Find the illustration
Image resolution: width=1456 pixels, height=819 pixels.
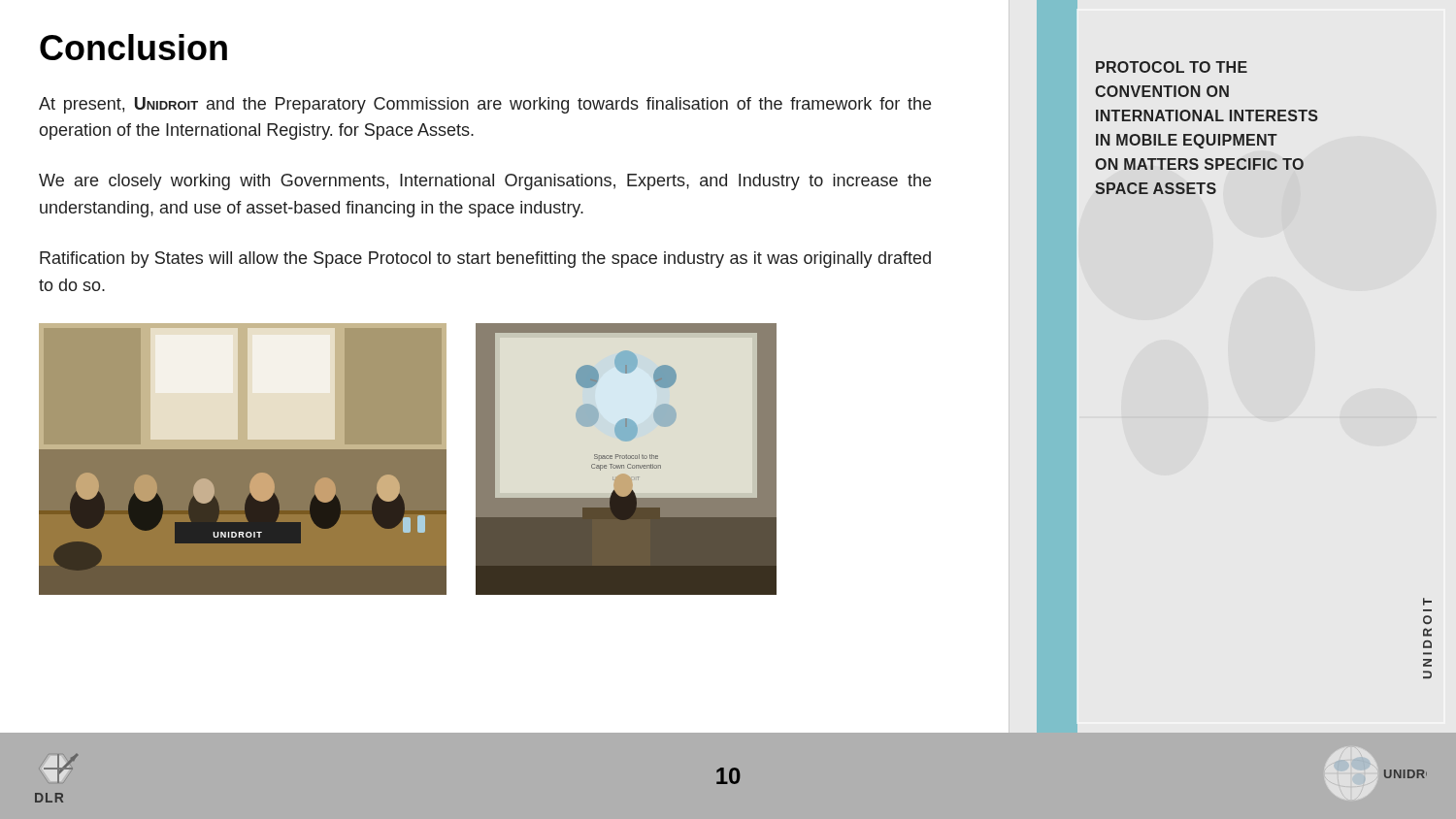pos(1233,366)
